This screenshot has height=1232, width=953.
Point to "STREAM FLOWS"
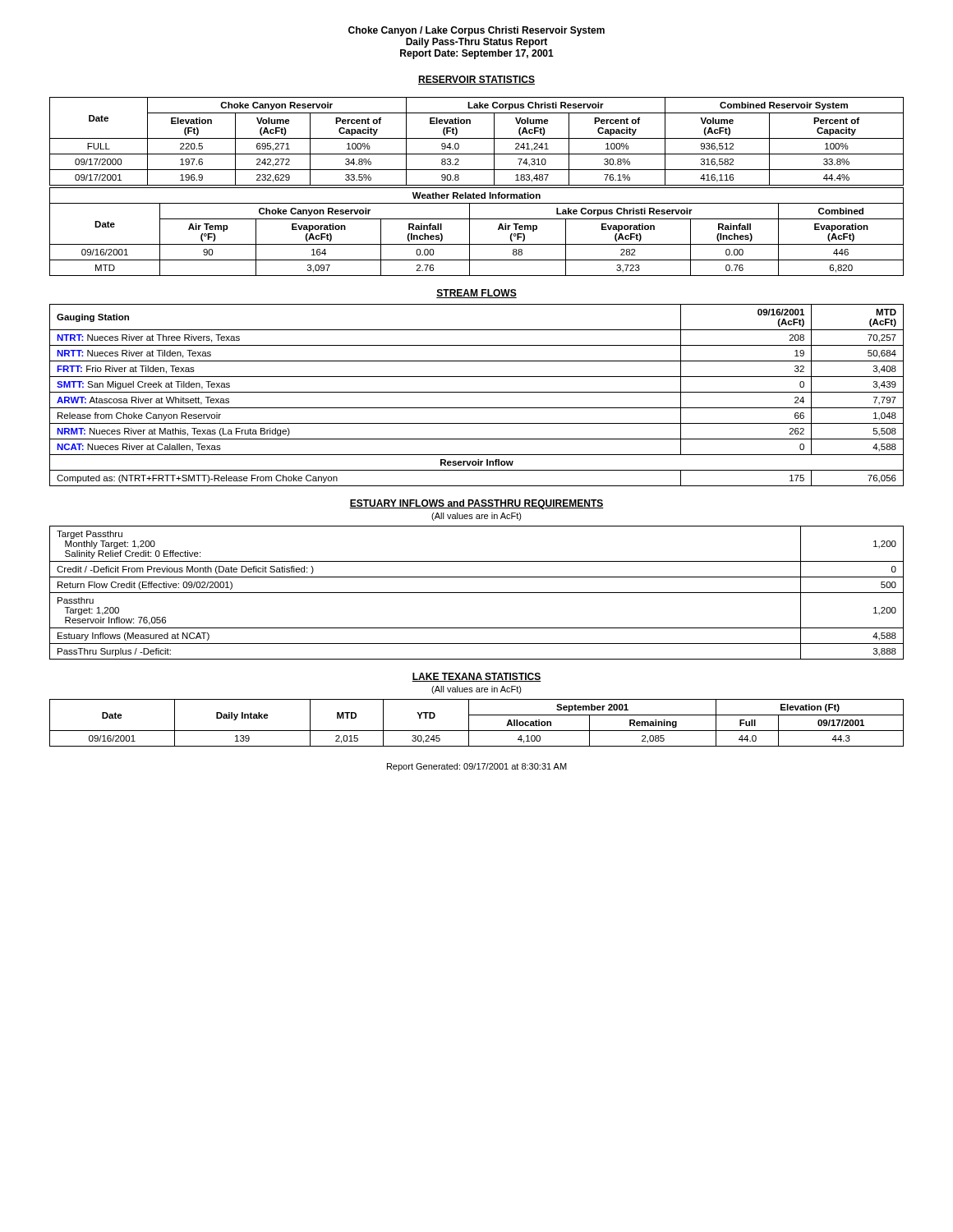476,293
